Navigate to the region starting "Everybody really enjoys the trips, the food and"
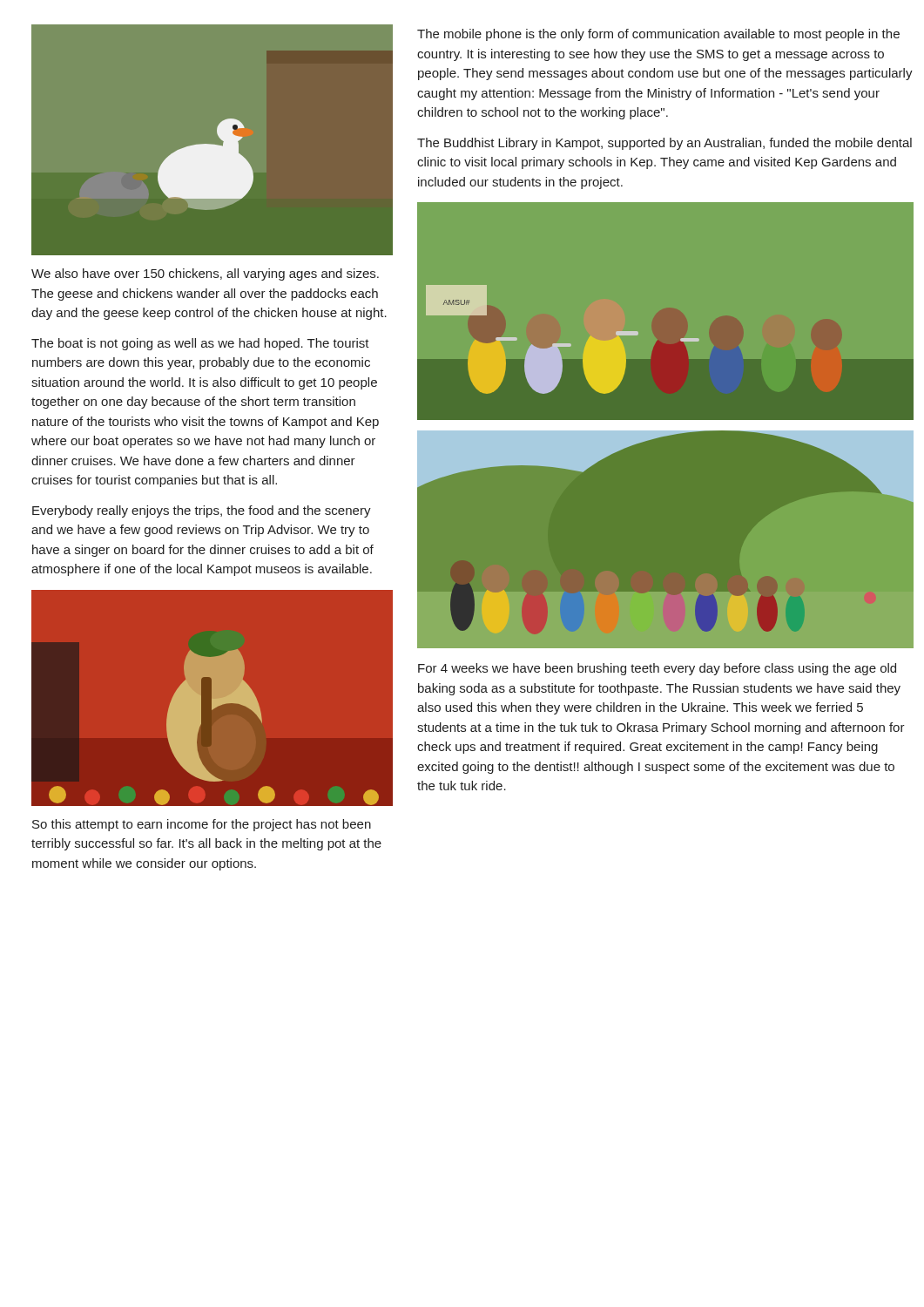This screenshot has width=924, height=1307. click(212, 540)
